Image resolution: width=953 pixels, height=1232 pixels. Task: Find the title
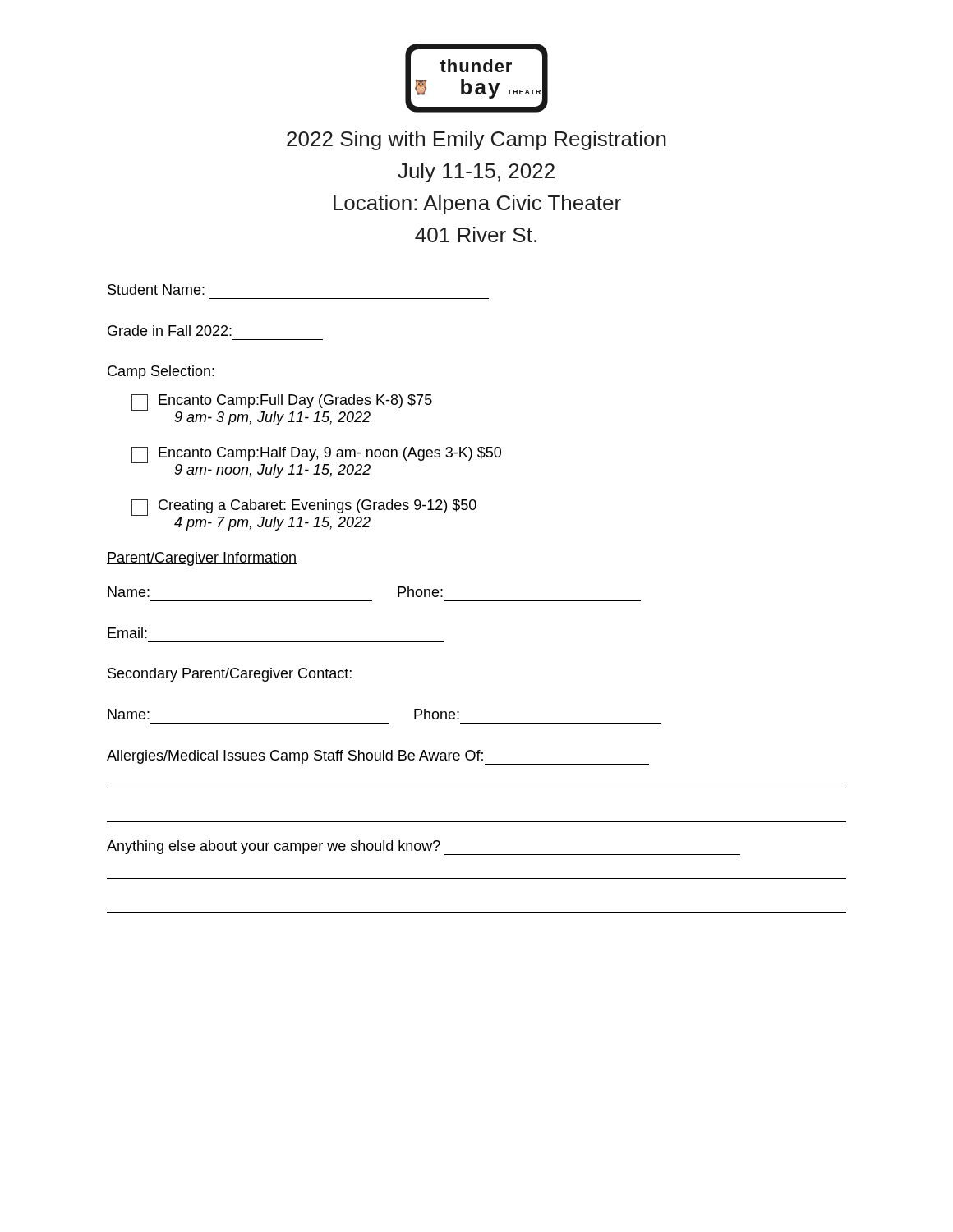(x=476, y=187)
